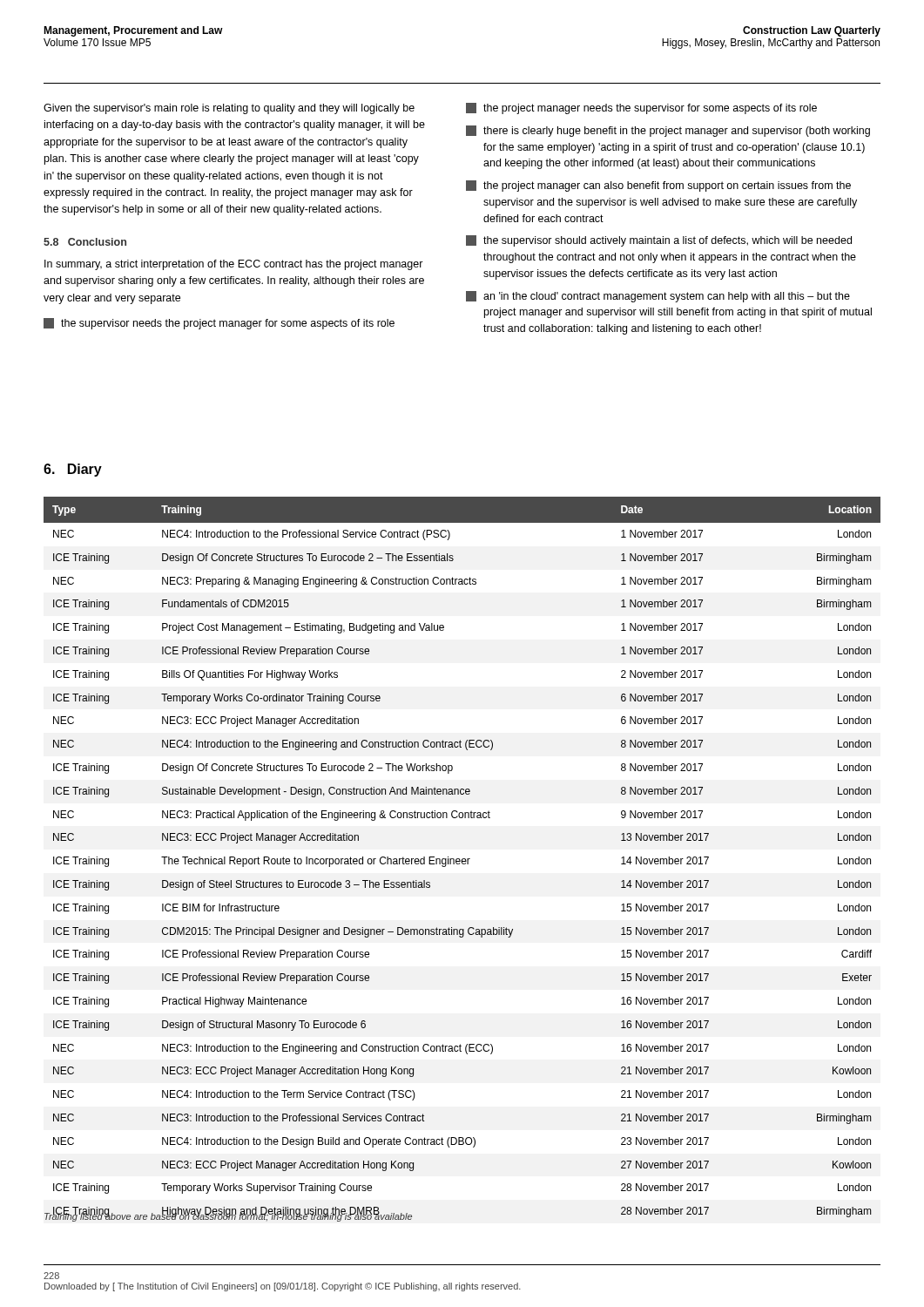
Task: Locate the list item containing "an 'in the"
Action: tap(673, 312)
